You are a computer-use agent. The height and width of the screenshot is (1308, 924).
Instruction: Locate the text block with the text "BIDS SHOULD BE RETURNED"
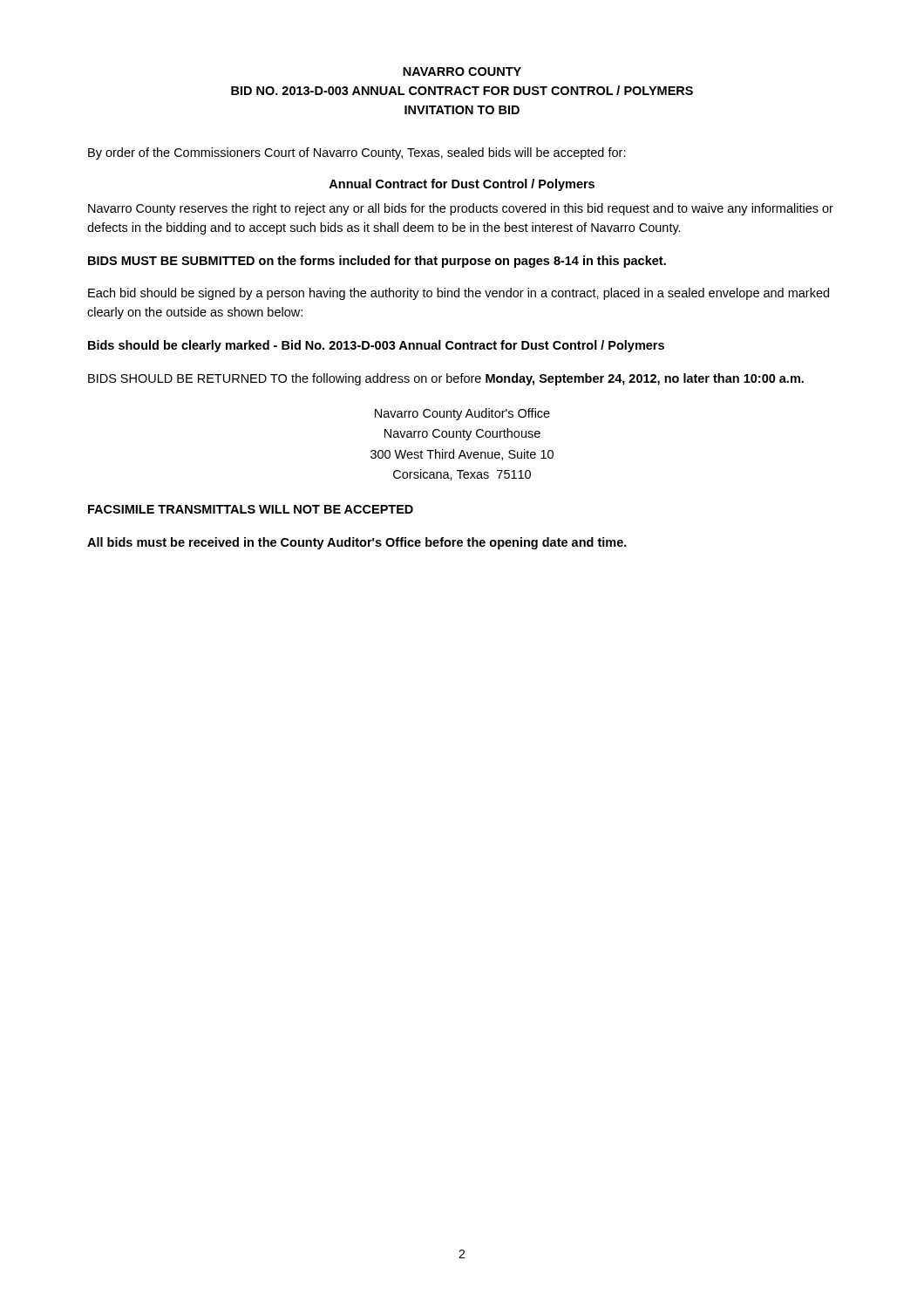pos(446,378)
